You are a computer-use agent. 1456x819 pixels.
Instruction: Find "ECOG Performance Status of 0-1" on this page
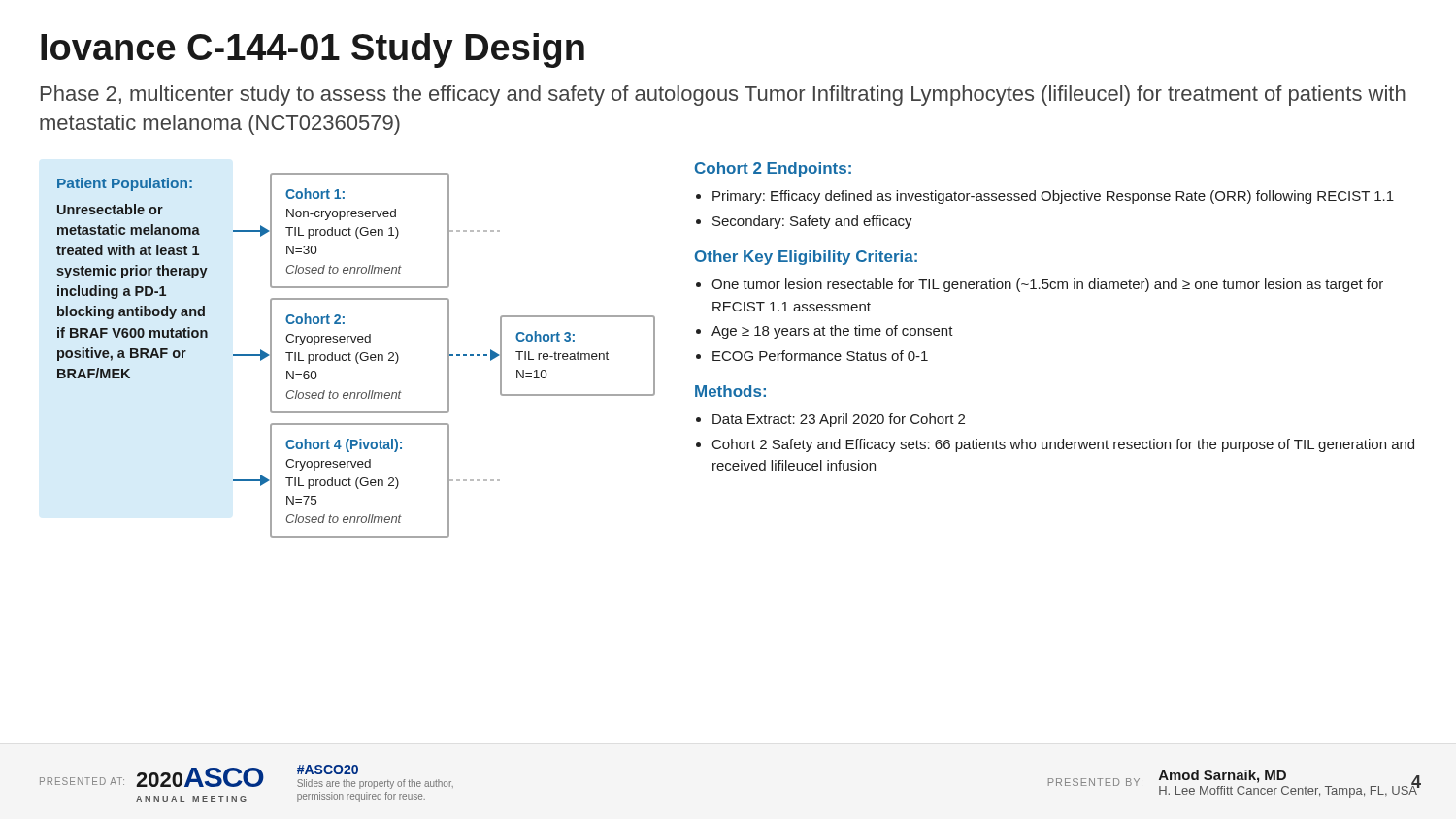click(820, 356)
